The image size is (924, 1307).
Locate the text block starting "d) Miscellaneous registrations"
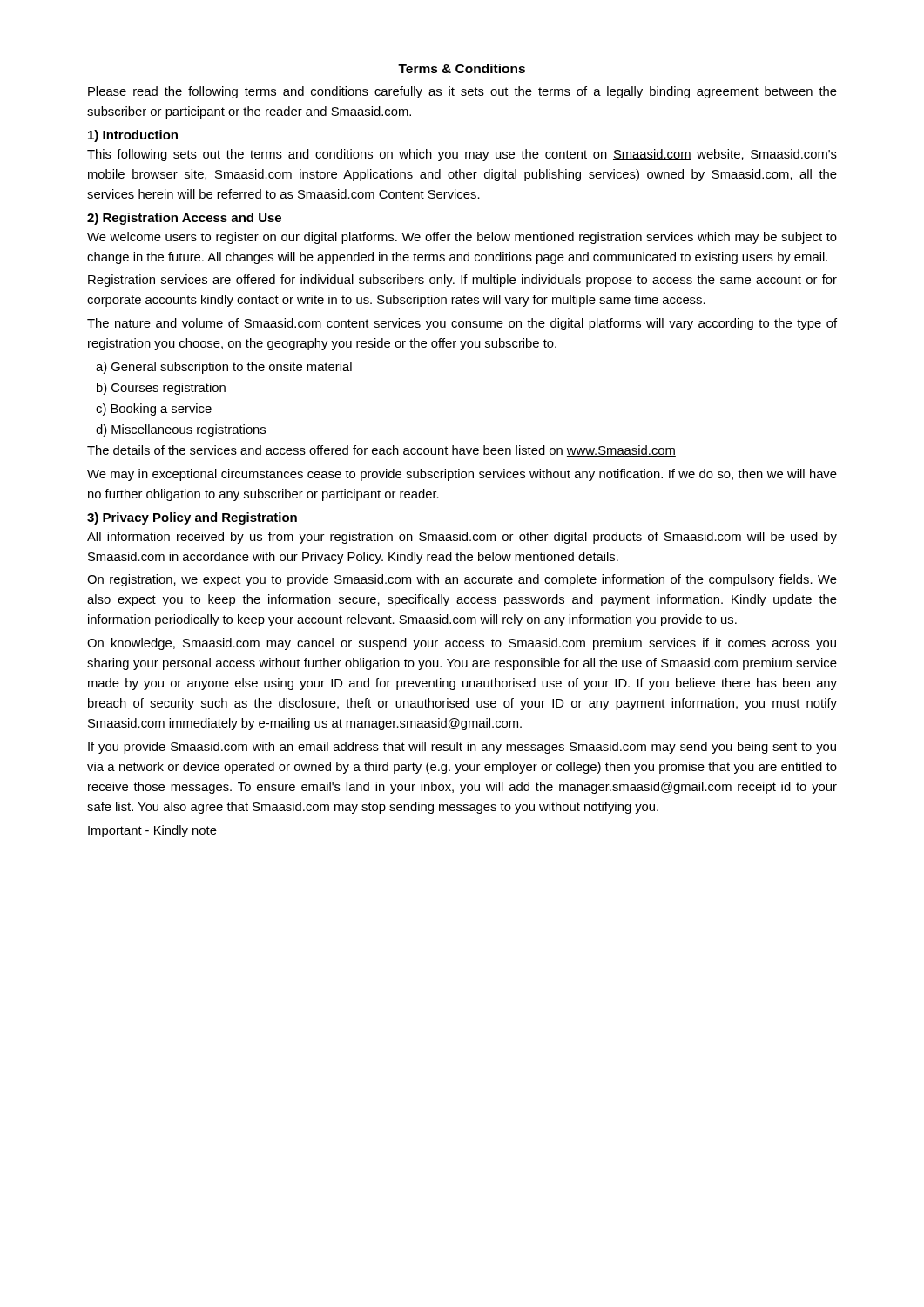point(181,429)
